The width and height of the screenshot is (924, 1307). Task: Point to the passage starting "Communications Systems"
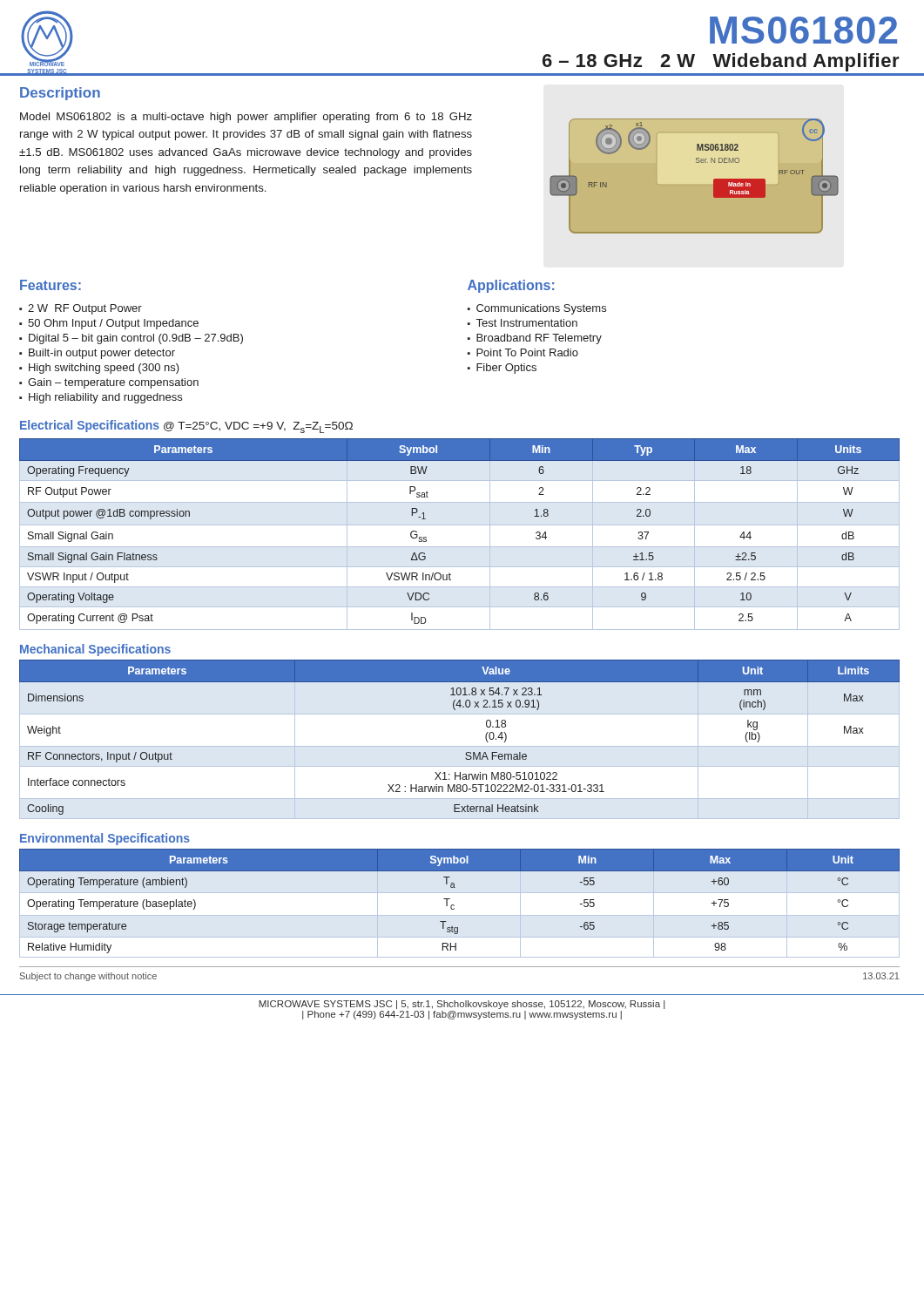[x=537, y=309]
